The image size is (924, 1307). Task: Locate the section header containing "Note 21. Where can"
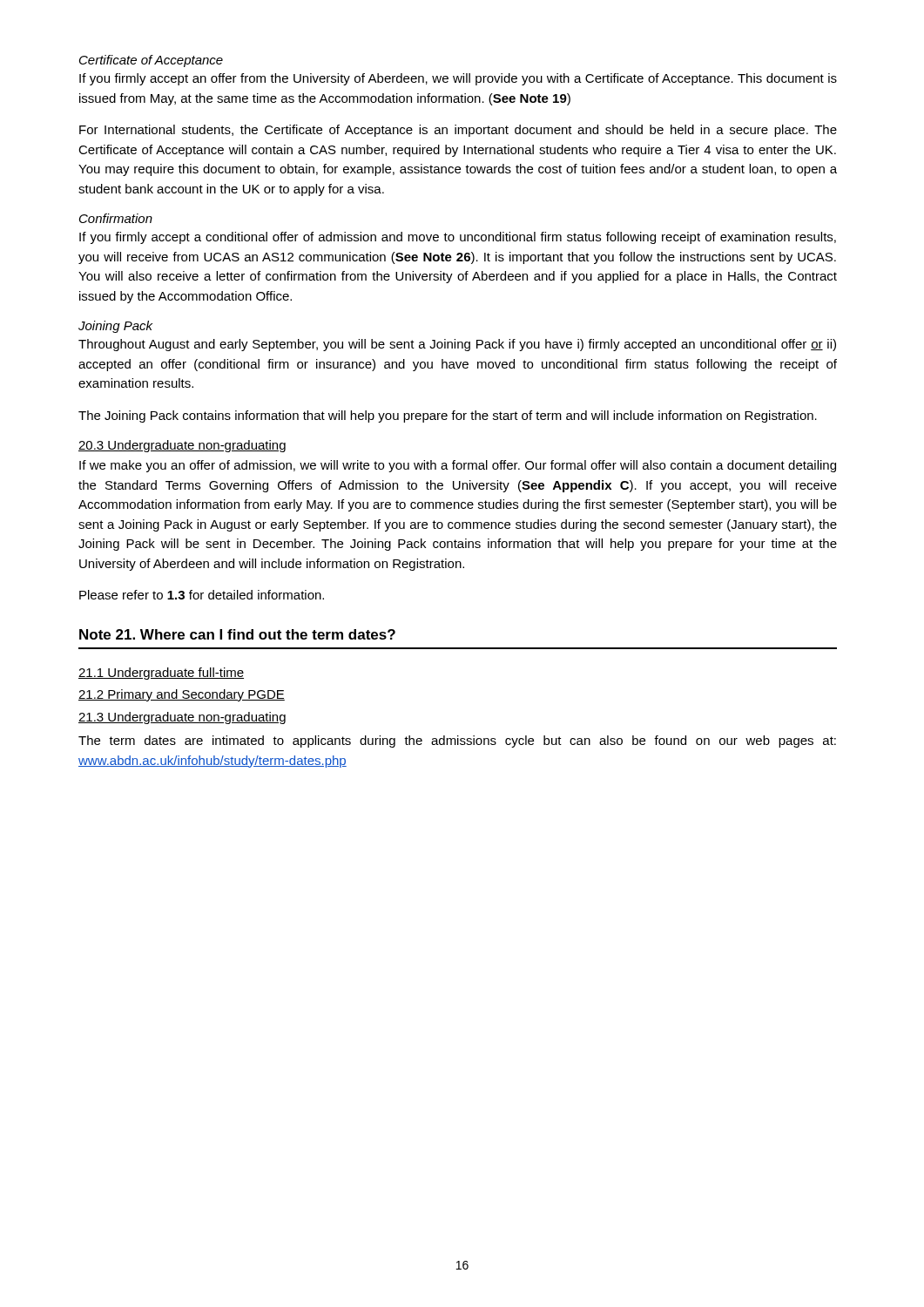[237, 634]
